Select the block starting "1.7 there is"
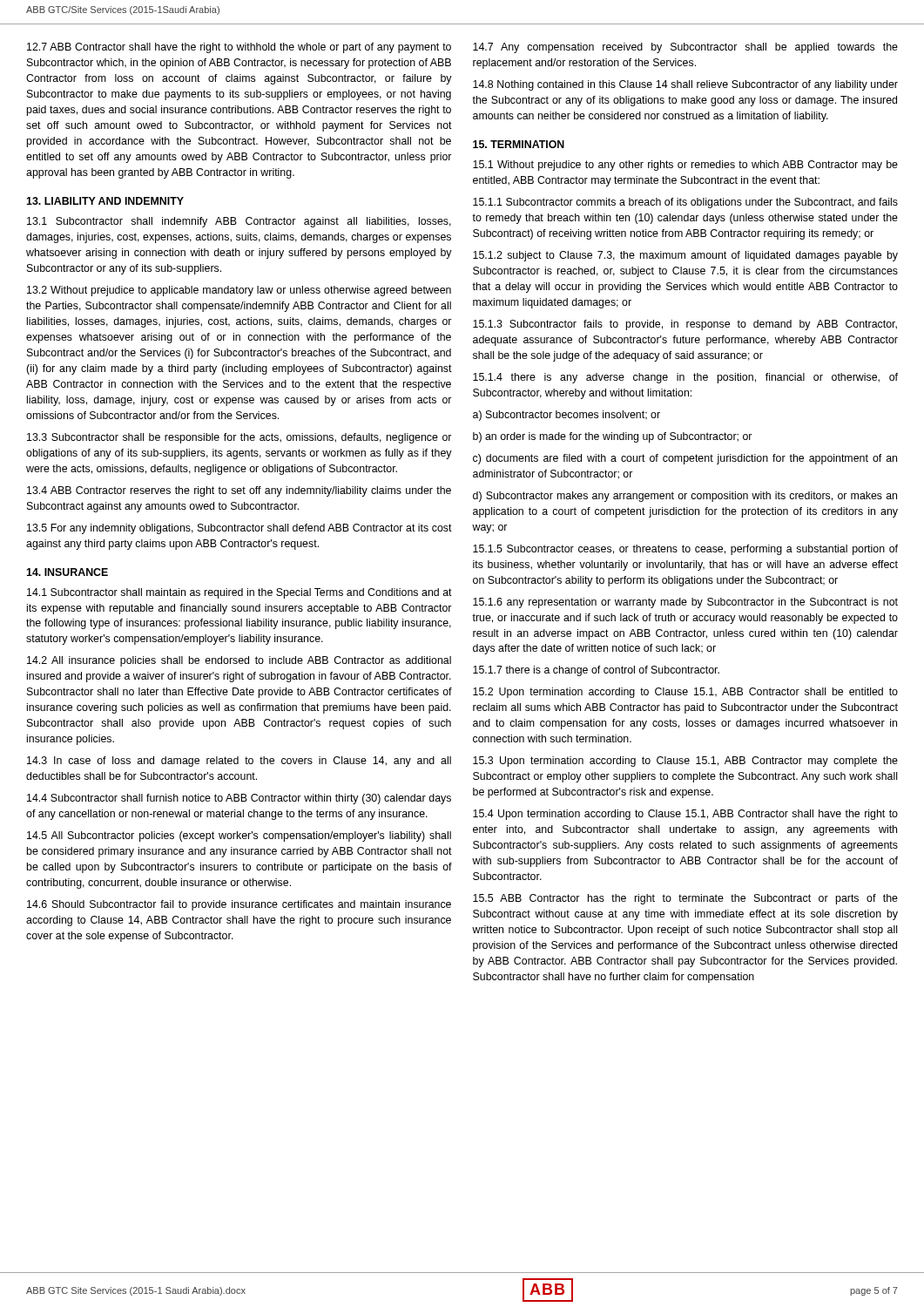Image resolution: width=924 pixels, height=1307 pixels. pos(685,671)
